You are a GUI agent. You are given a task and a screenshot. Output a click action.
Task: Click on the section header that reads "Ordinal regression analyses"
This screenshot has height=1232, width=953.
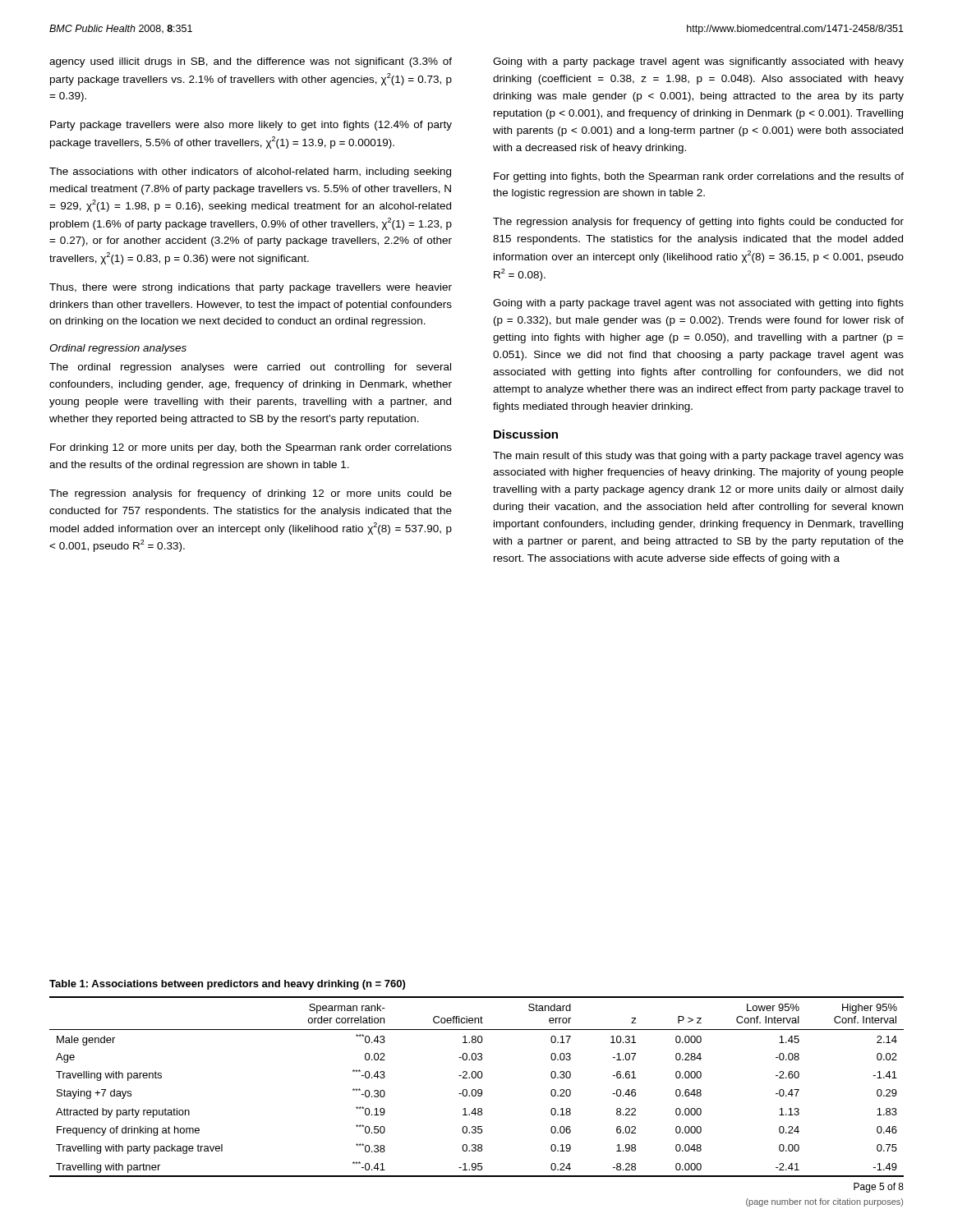click(x=118, y=348)
